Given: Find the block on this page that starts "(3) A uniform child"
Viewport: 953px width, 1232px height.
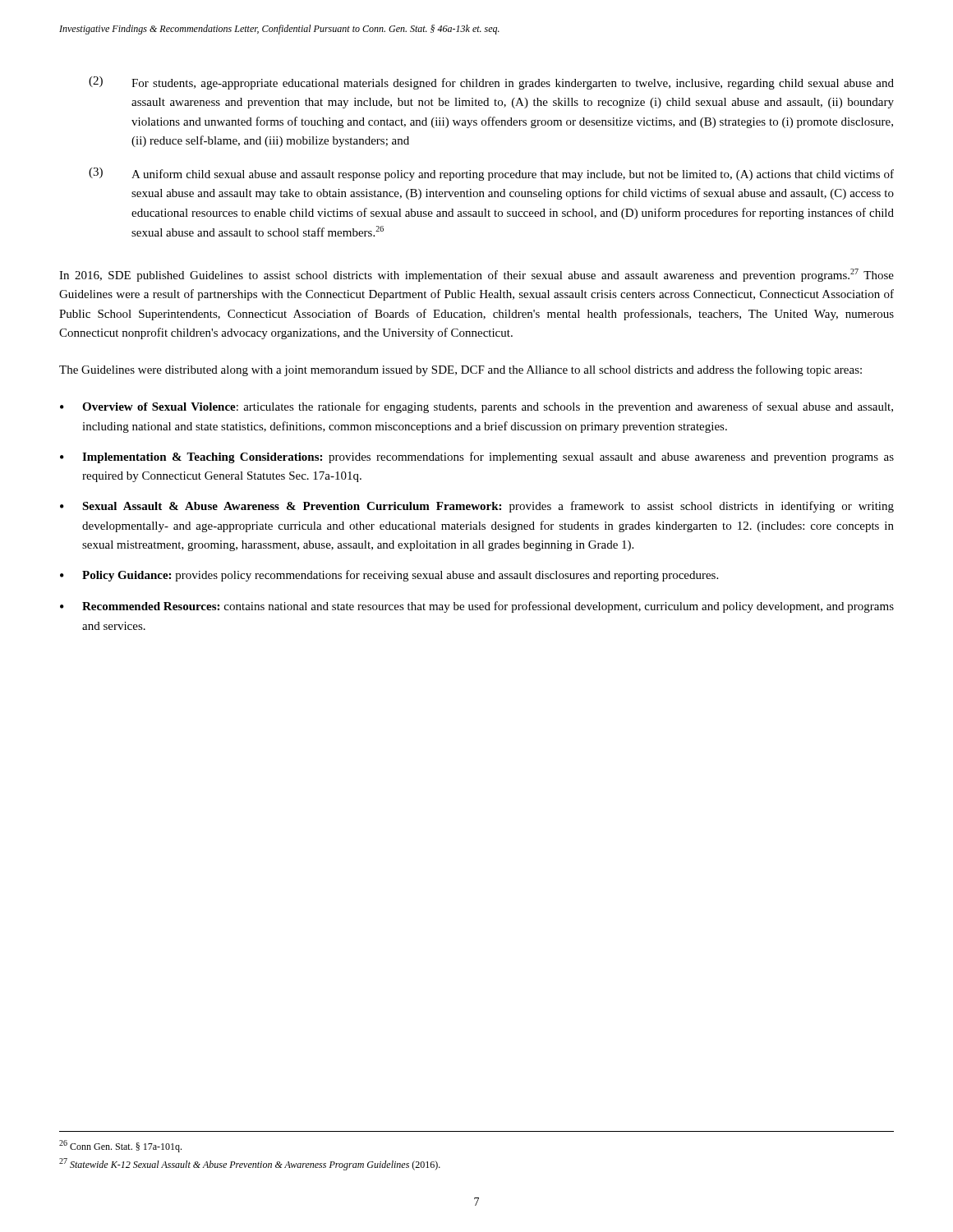Looking at the screenshot, I should [x=476, y=204].
